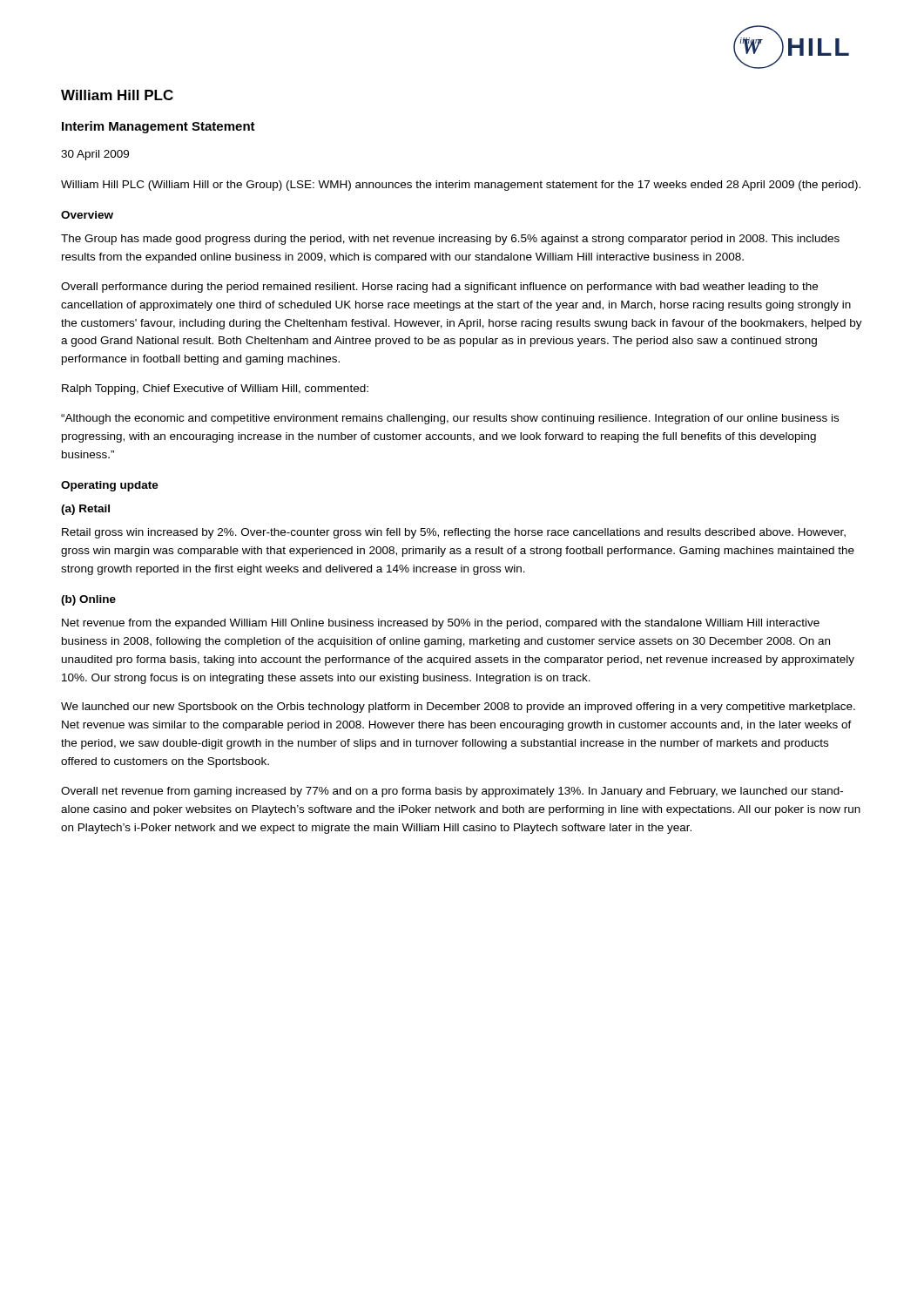Find the block starting "30 April 2009"
924x1307 pixels.
pos(95,154)
